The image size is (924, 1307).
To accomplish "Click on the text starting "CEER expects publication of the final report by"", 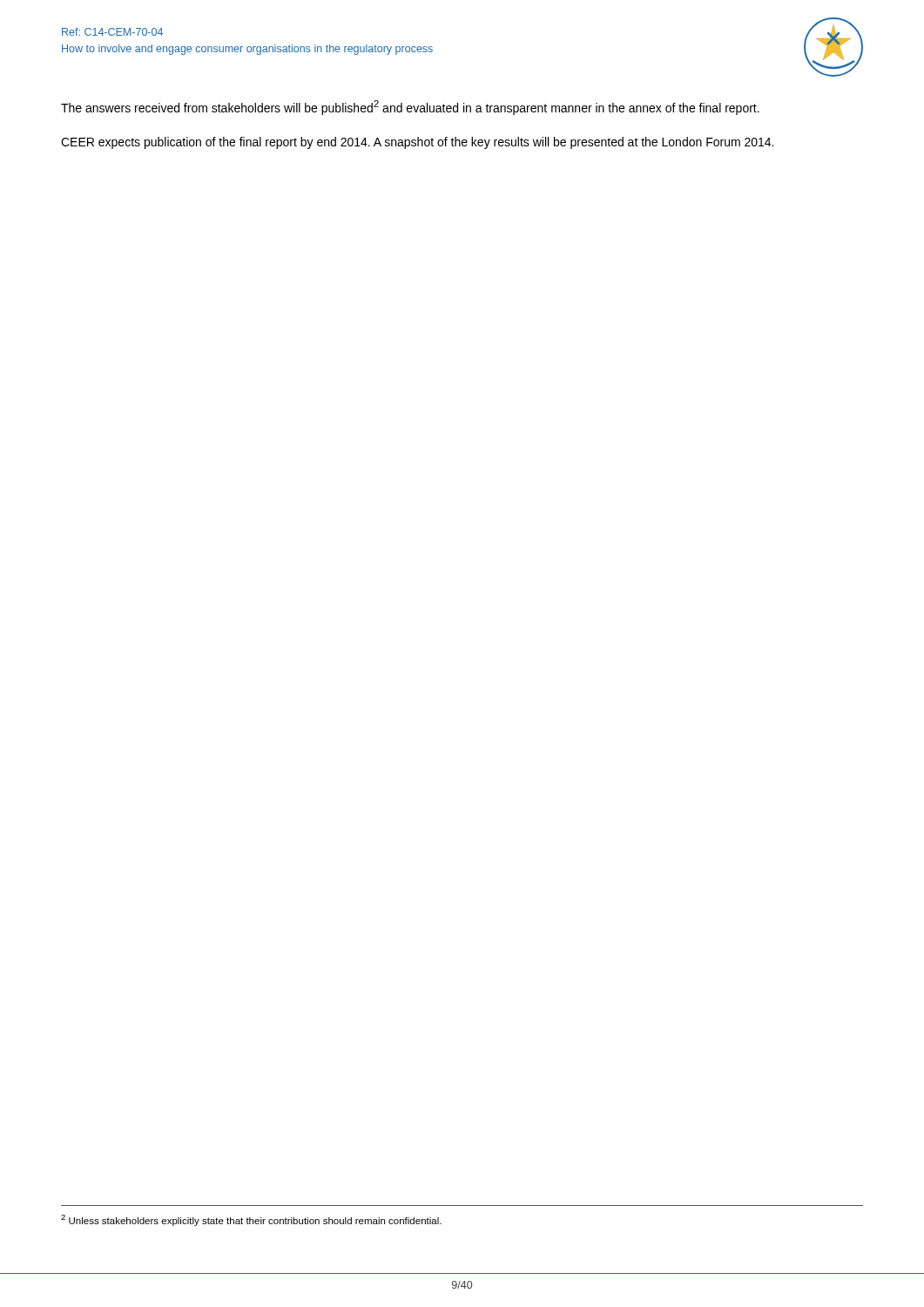I will pyautogui.click(x=462, y=143).
